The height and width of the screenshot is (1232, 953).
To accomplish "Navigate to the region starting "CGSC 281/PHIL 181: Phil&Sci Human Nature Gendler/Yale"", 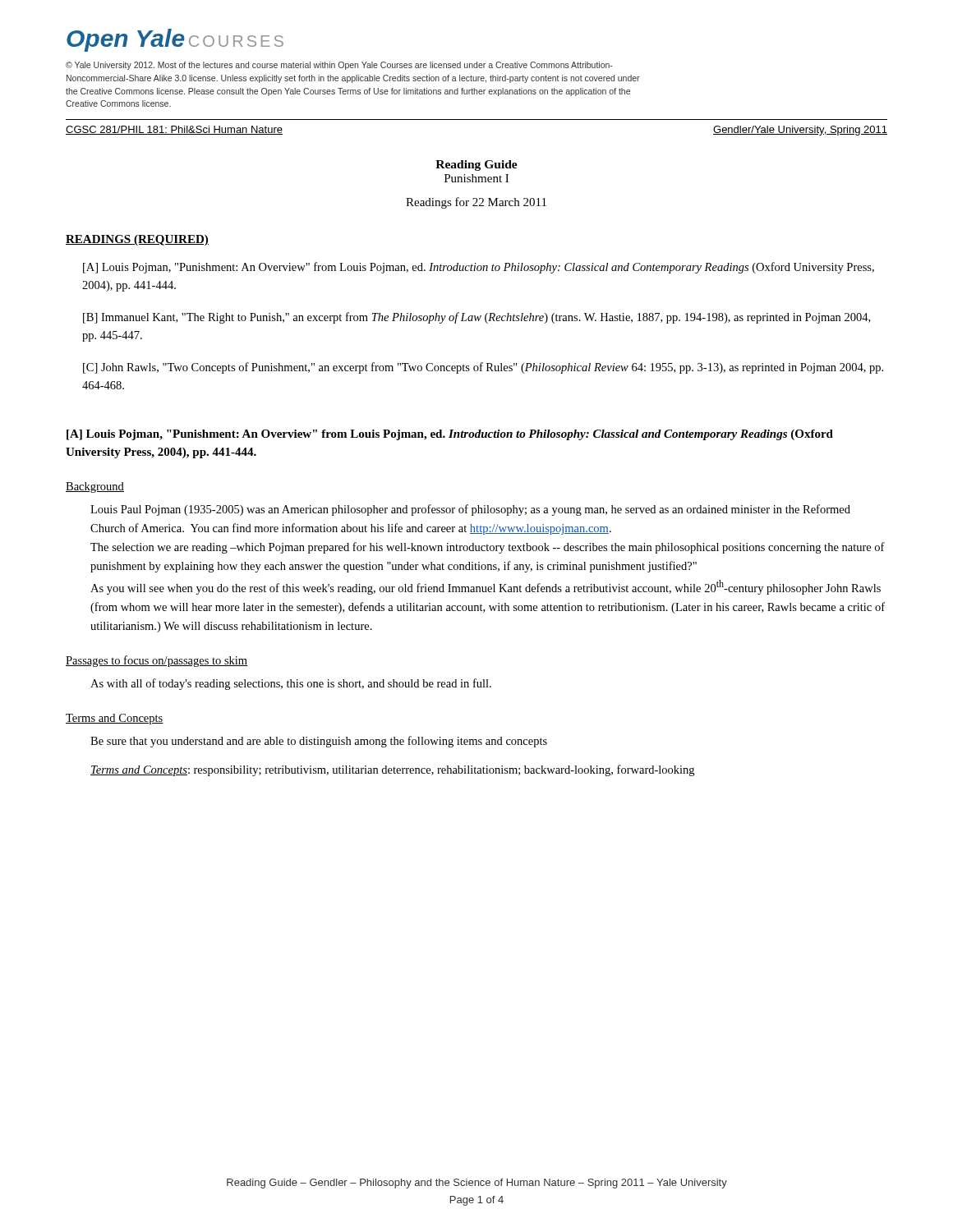I will 476,129.
